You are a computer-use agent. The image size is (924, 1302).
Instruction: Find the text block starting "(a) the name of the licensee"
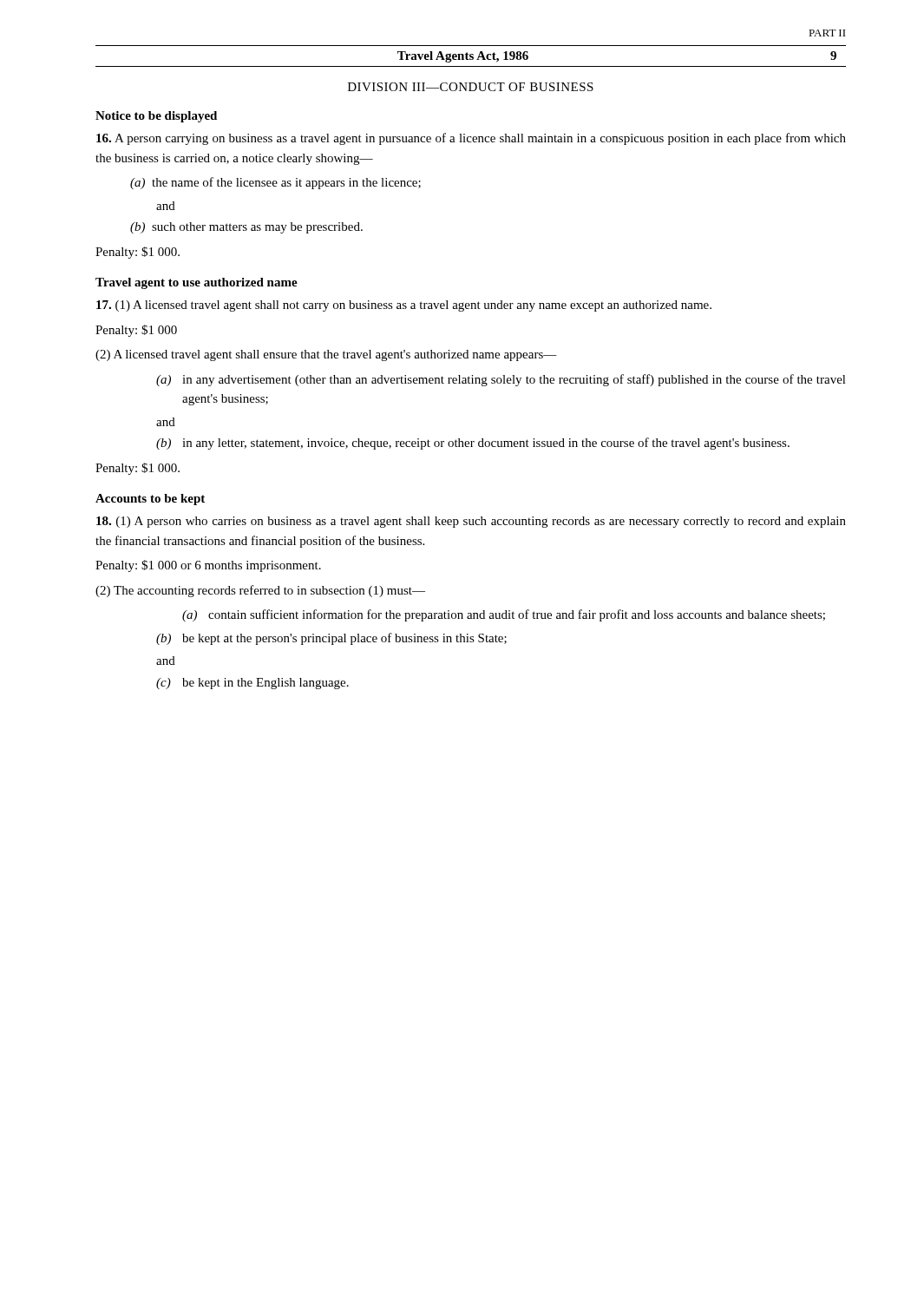[289, 182]
